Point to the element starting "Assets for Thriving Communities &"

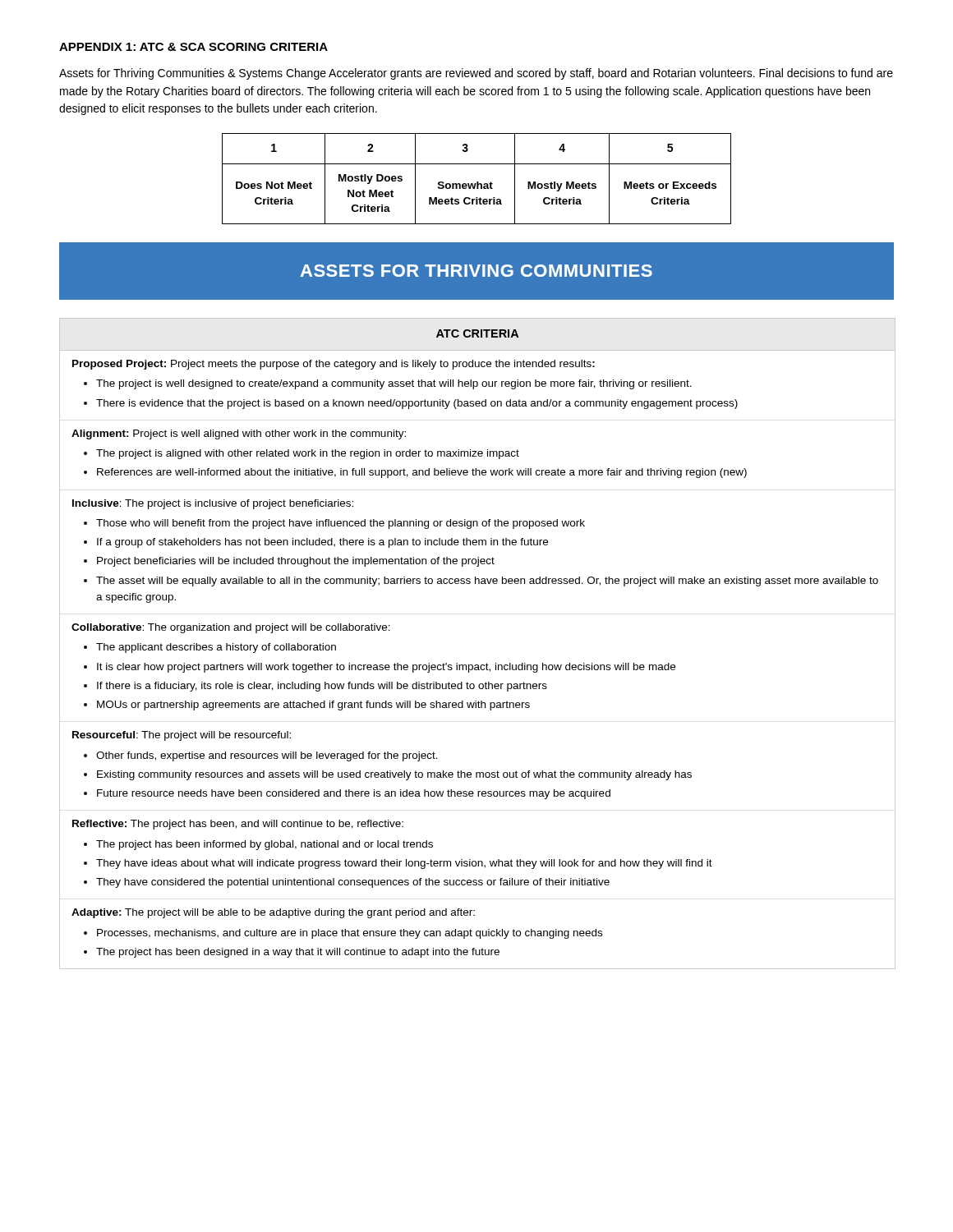point(476,91)
